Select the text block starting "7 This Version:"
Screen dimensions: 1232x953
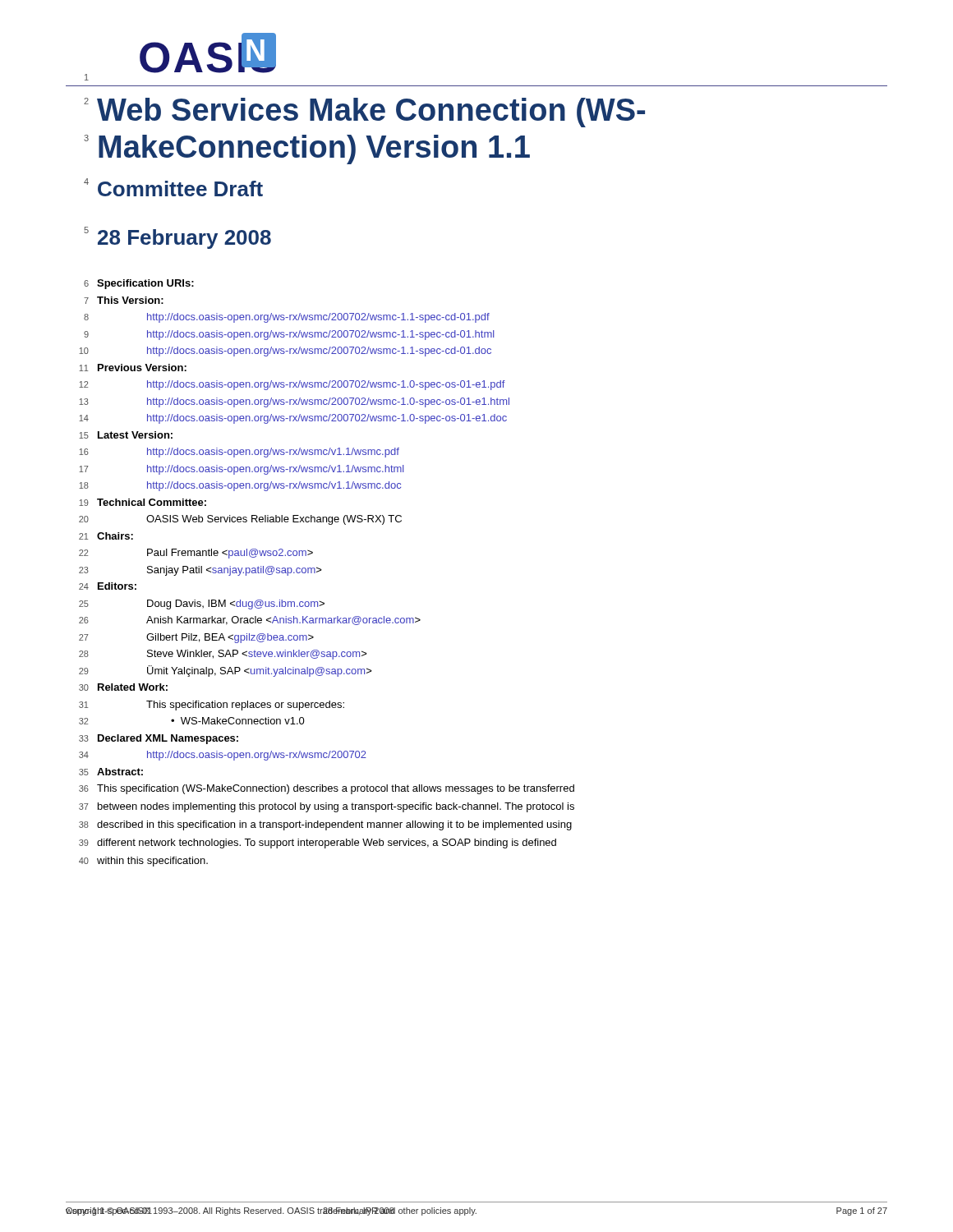(x=124, y=300)
